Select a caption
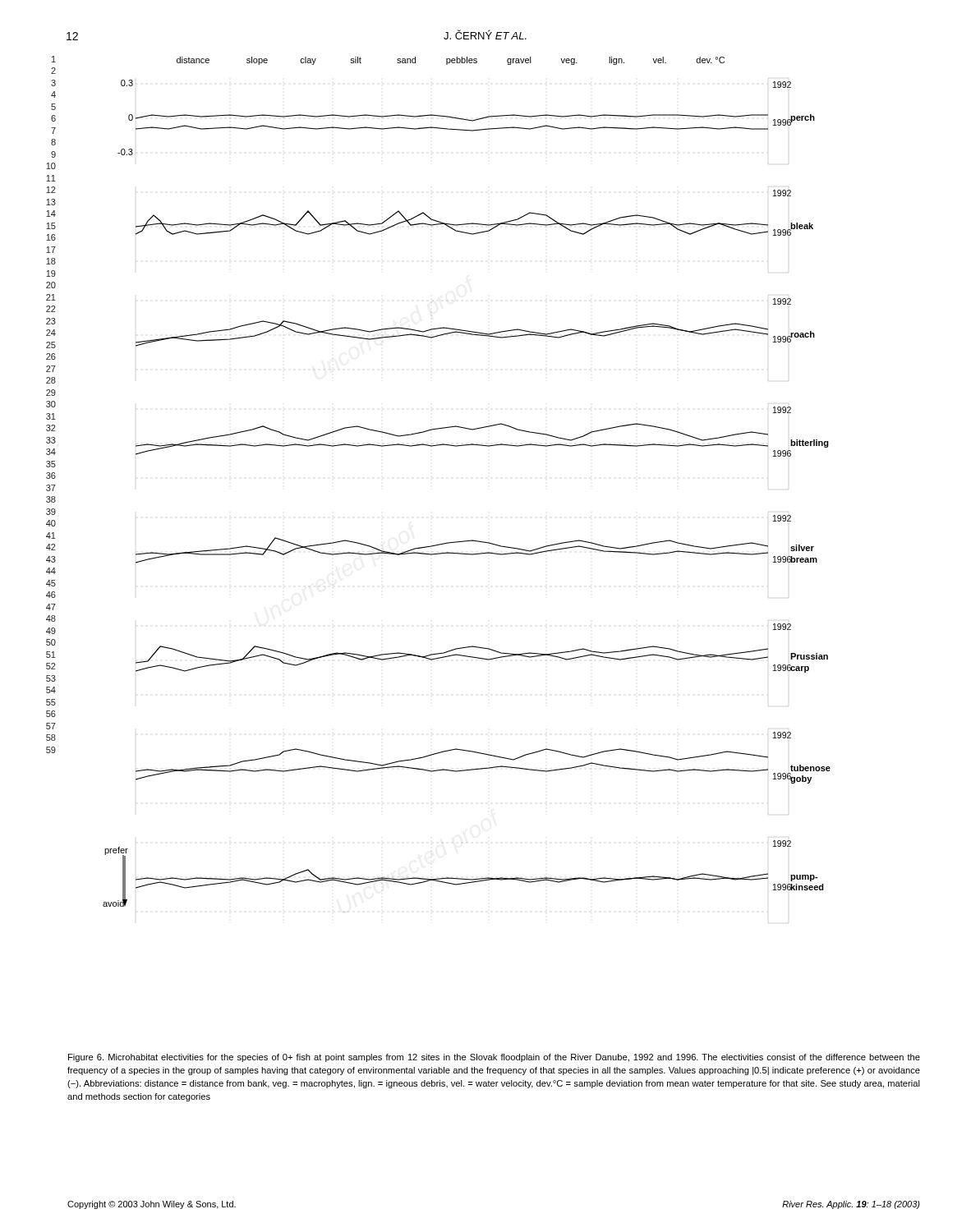The width and height of the screenshot is (971, 1232). [x=494, y=1077]
